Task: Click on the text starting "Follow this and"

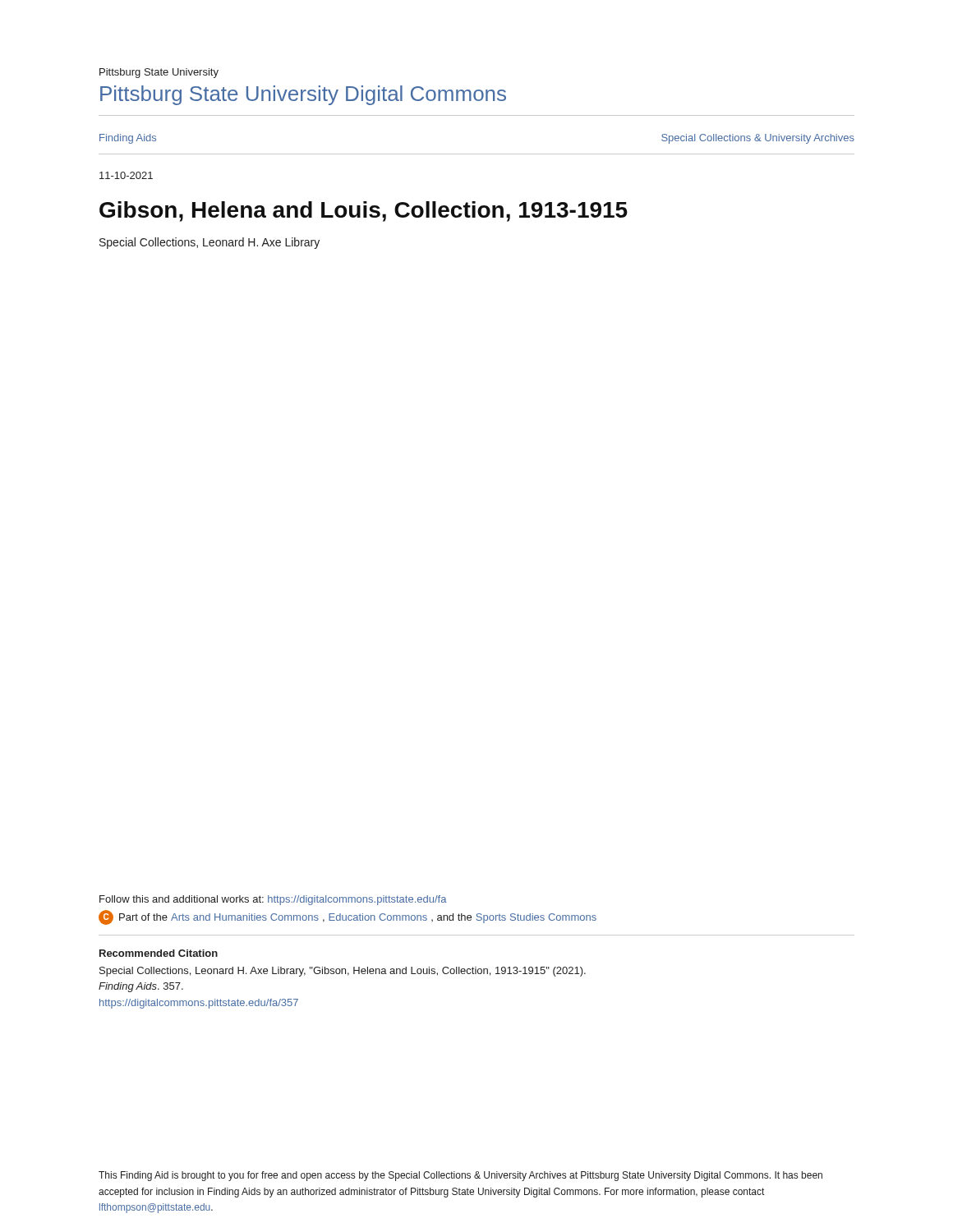Action: click(273, 898)
